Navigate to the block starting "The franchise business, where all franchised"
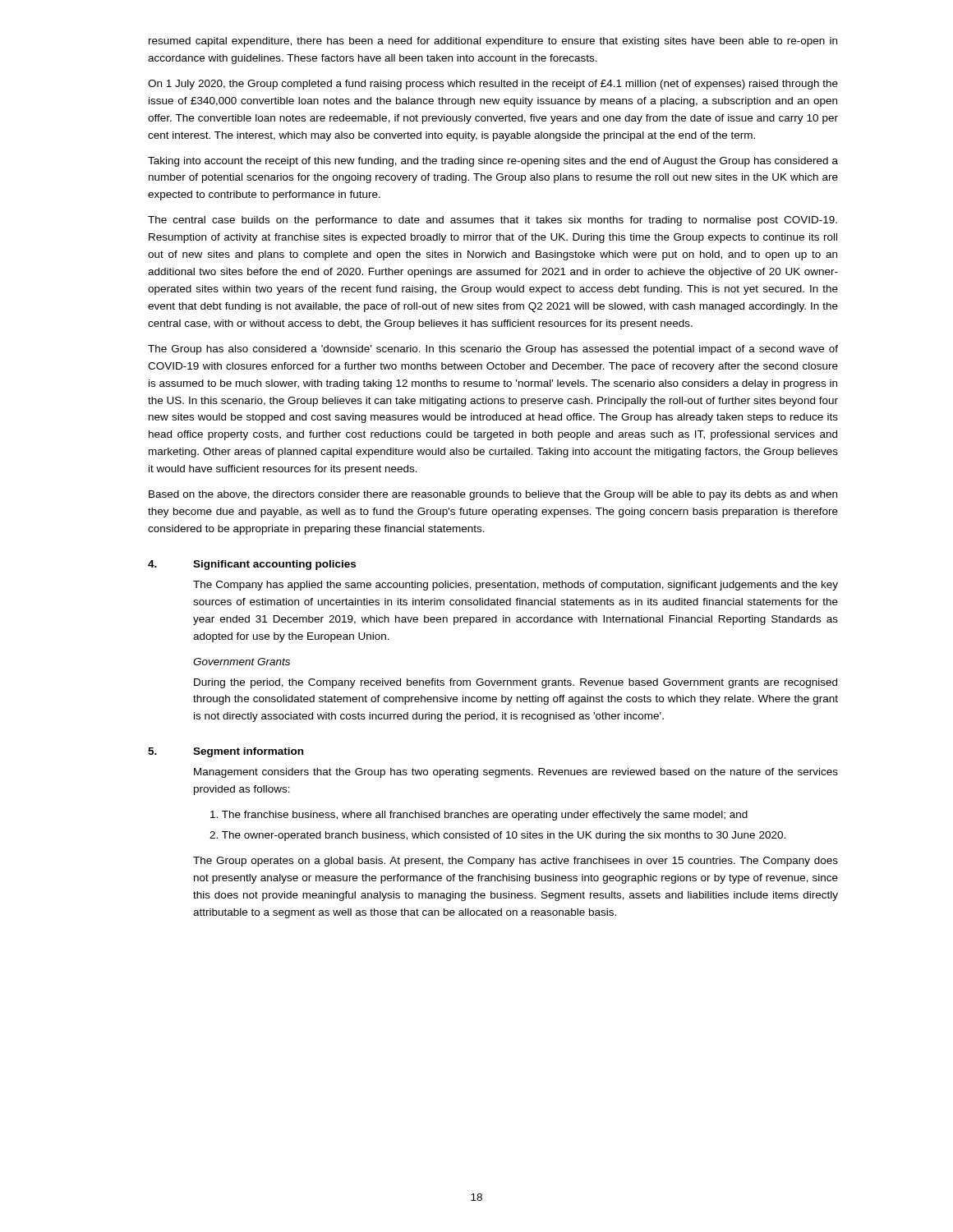Viewport: 953px width, 1232px height. (x=479, y=814)
